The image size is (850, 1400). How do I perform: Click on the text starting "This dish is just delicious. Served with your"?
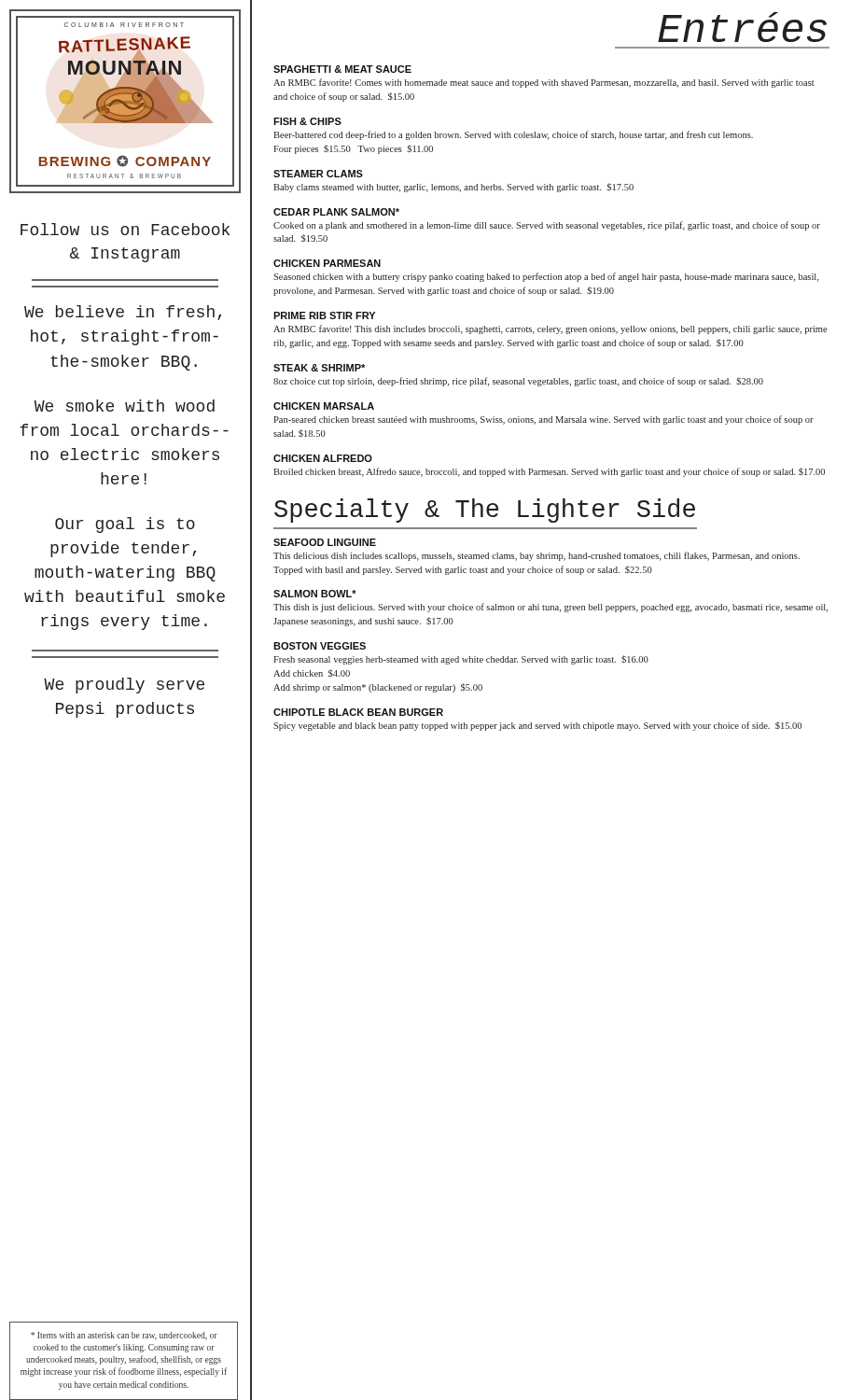click(551, 614)
